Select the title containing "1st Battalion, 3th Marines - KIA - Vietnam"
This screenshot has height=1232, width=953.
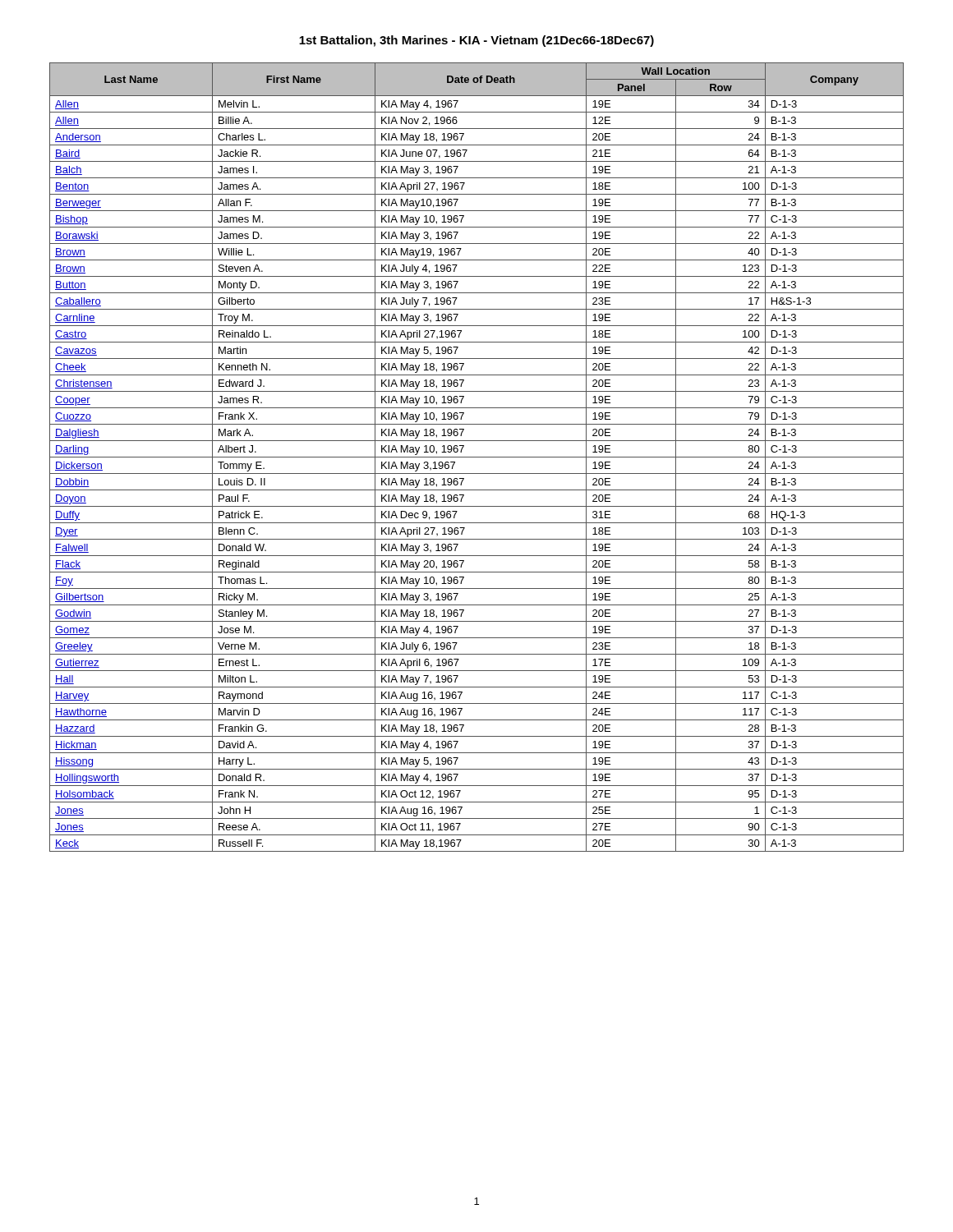[x=476, y=40]
